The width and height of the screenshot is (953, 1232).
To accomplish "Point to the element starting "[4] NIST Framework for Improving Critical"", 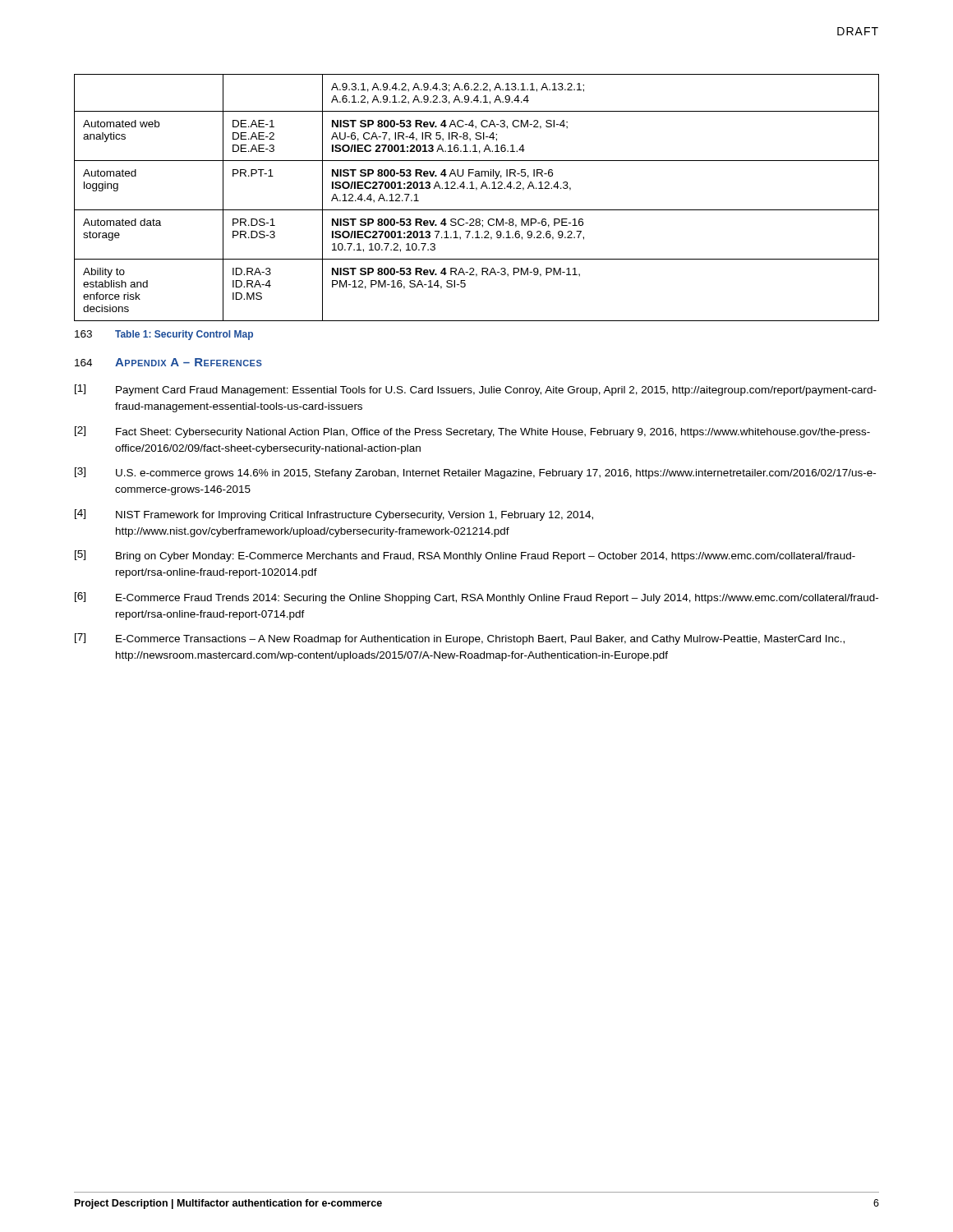I will click(476, 523).
